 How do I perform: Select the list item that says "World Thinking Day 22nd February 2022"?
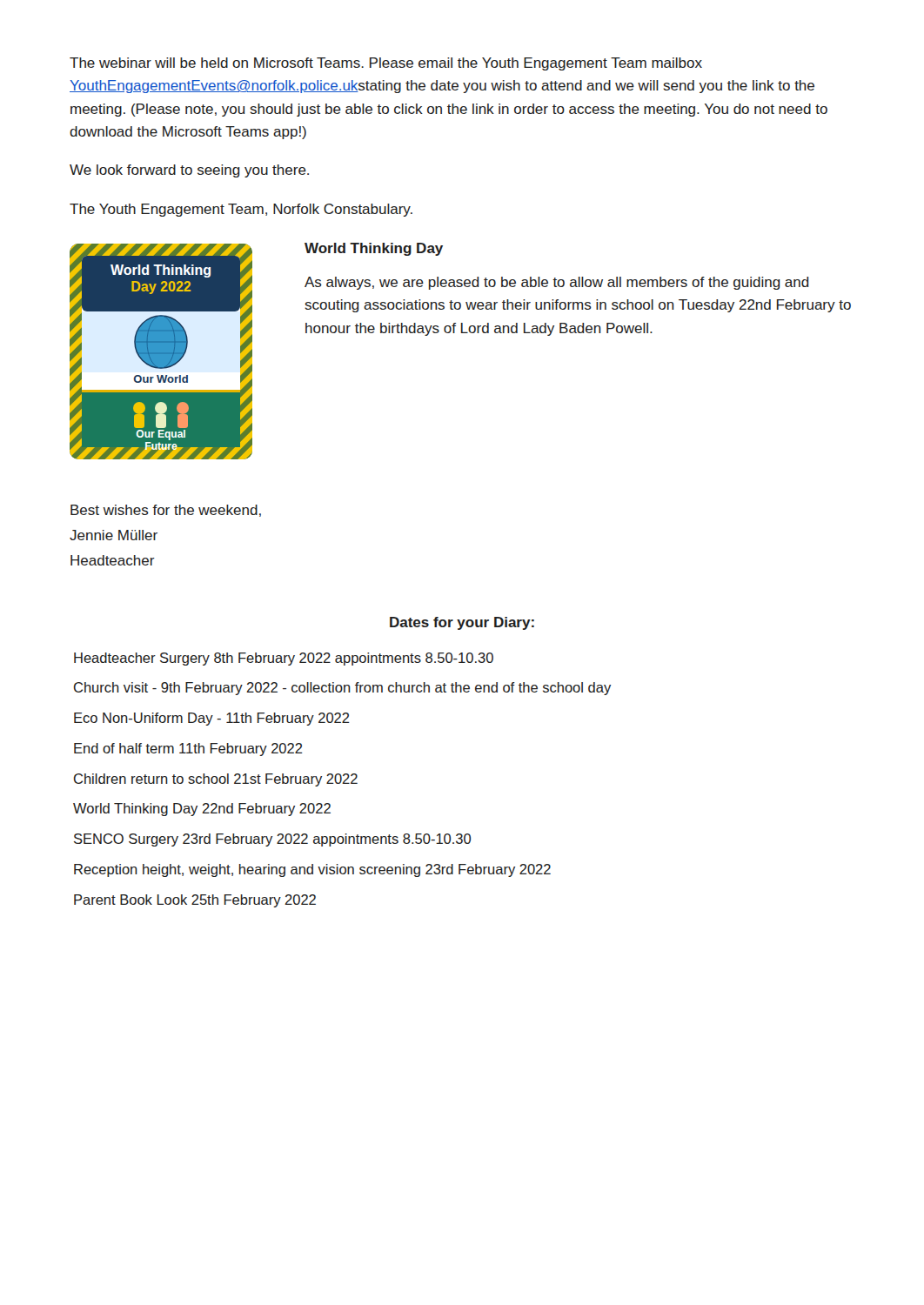click(202, 809)
